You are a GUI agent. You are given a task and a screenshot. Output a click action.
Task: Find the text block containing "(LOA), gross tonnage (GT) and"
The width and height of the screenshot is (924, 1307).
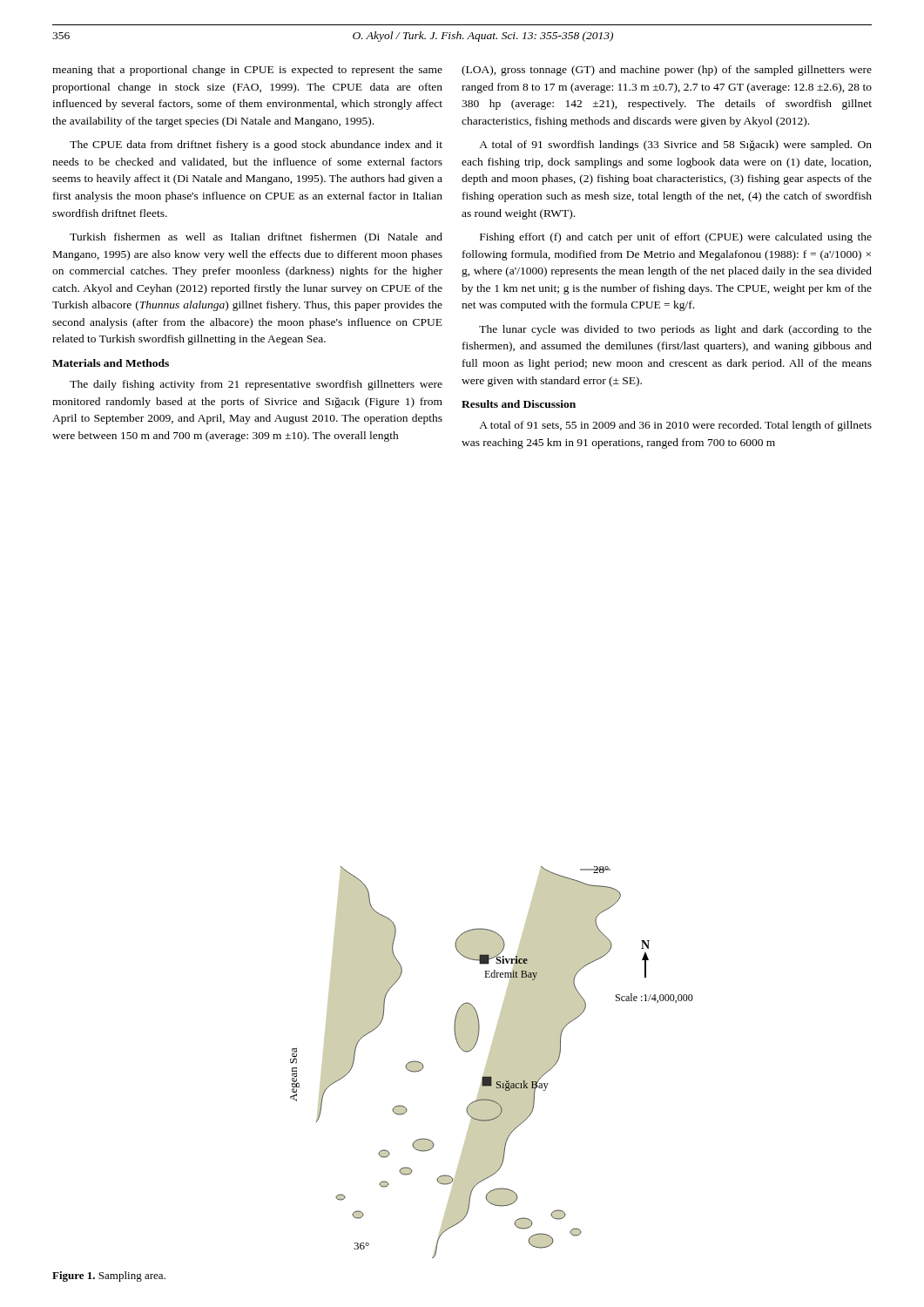click(x=667, y=95)
